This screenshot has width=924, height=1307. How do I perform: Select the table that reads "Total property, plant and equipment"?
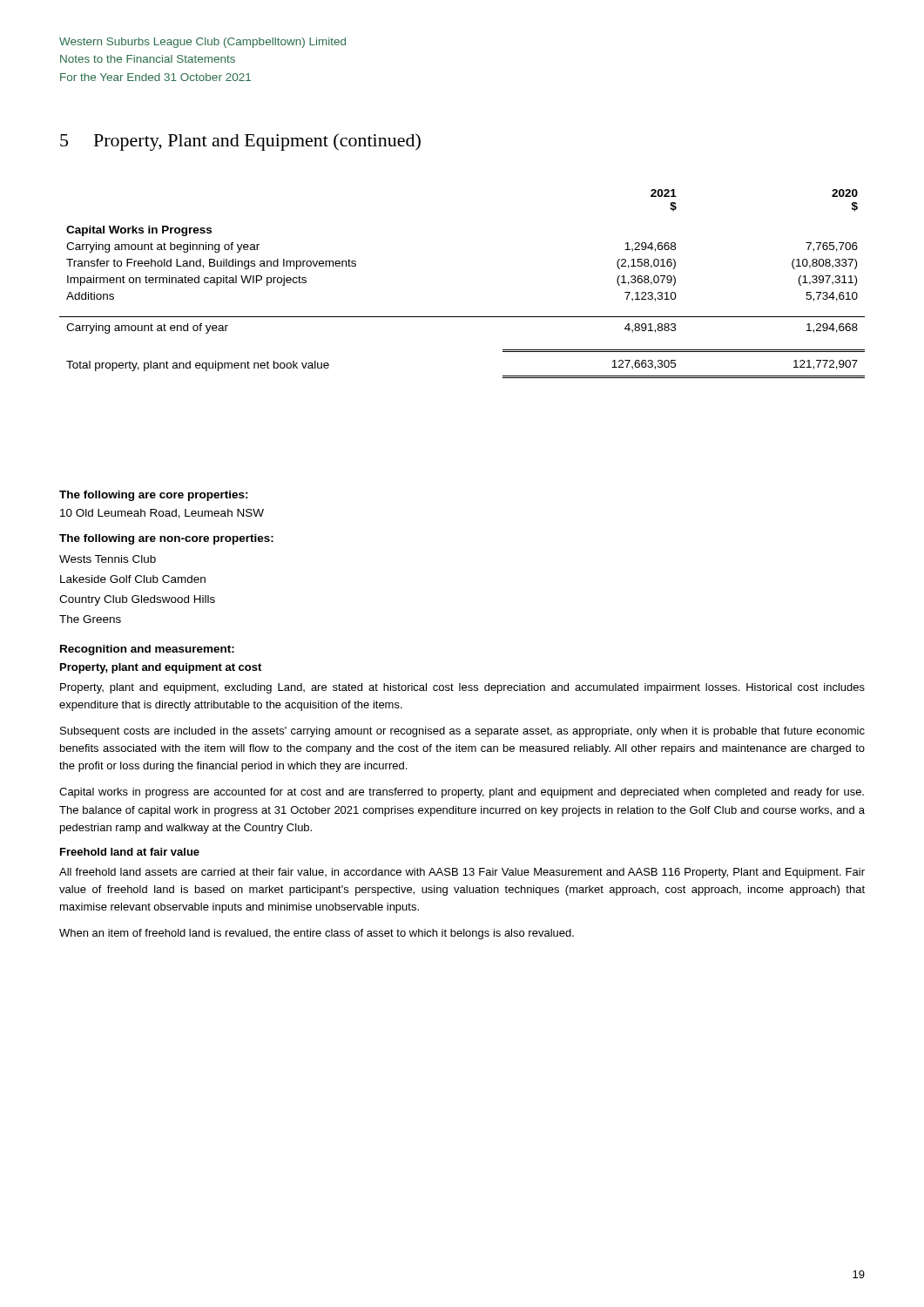tap(462, 281)
